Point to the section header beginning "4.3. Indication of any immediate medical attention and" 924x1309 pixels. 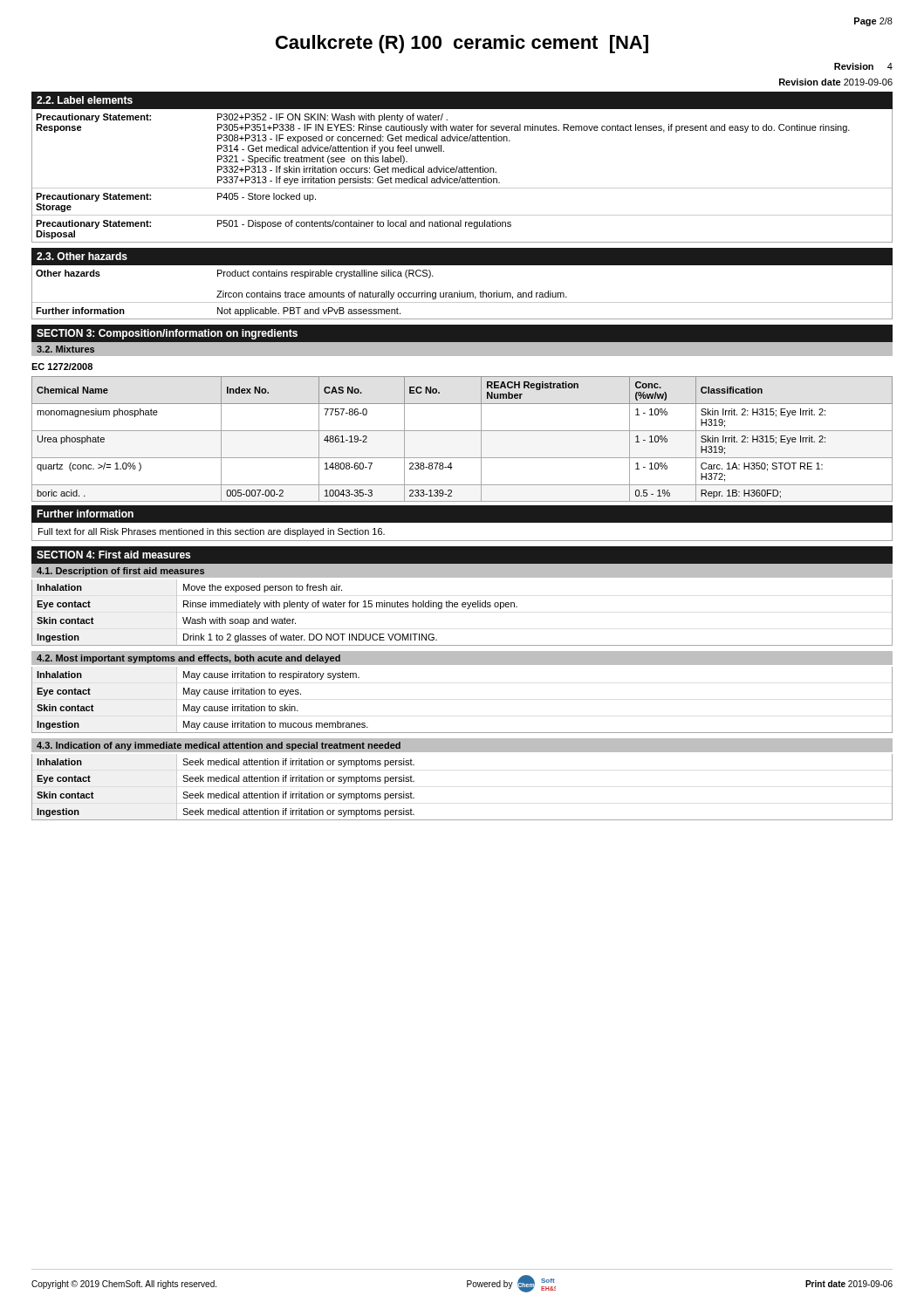219,745
